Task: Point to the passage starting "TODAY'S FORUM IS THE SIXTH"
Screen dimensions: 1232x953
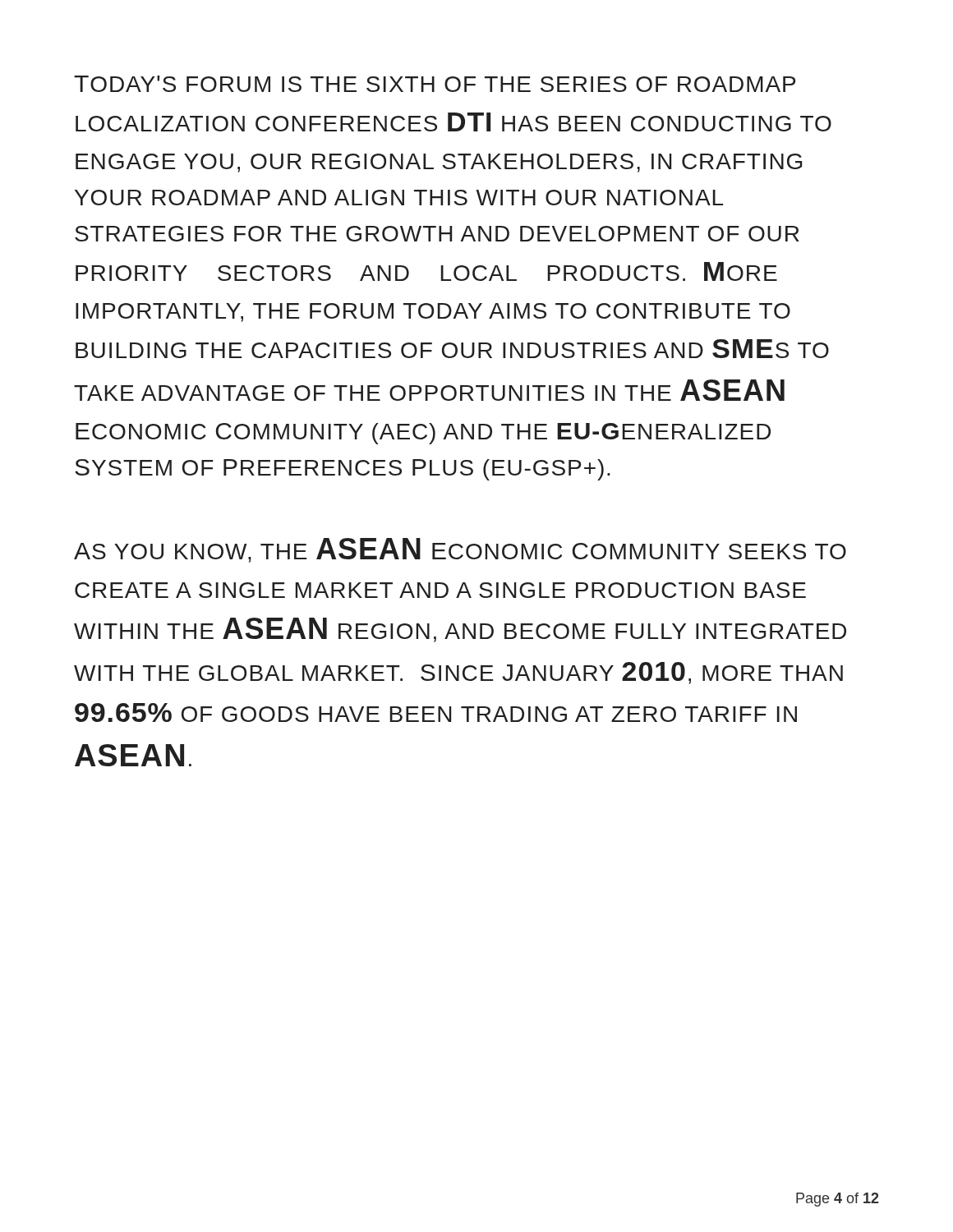Action: point(453,275)
